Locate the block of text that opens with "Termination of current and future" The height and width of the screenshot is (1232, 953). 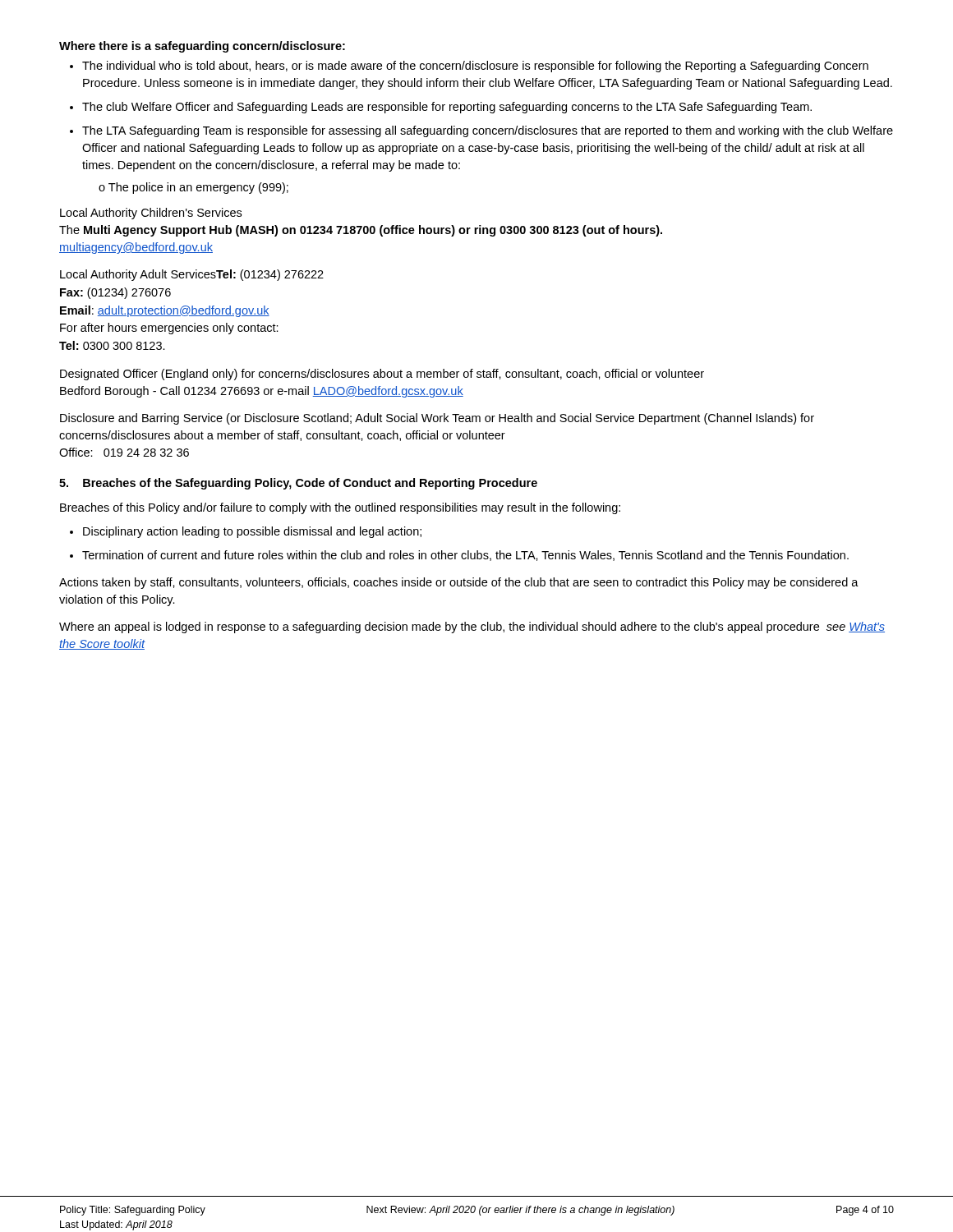tap(466, 555)
